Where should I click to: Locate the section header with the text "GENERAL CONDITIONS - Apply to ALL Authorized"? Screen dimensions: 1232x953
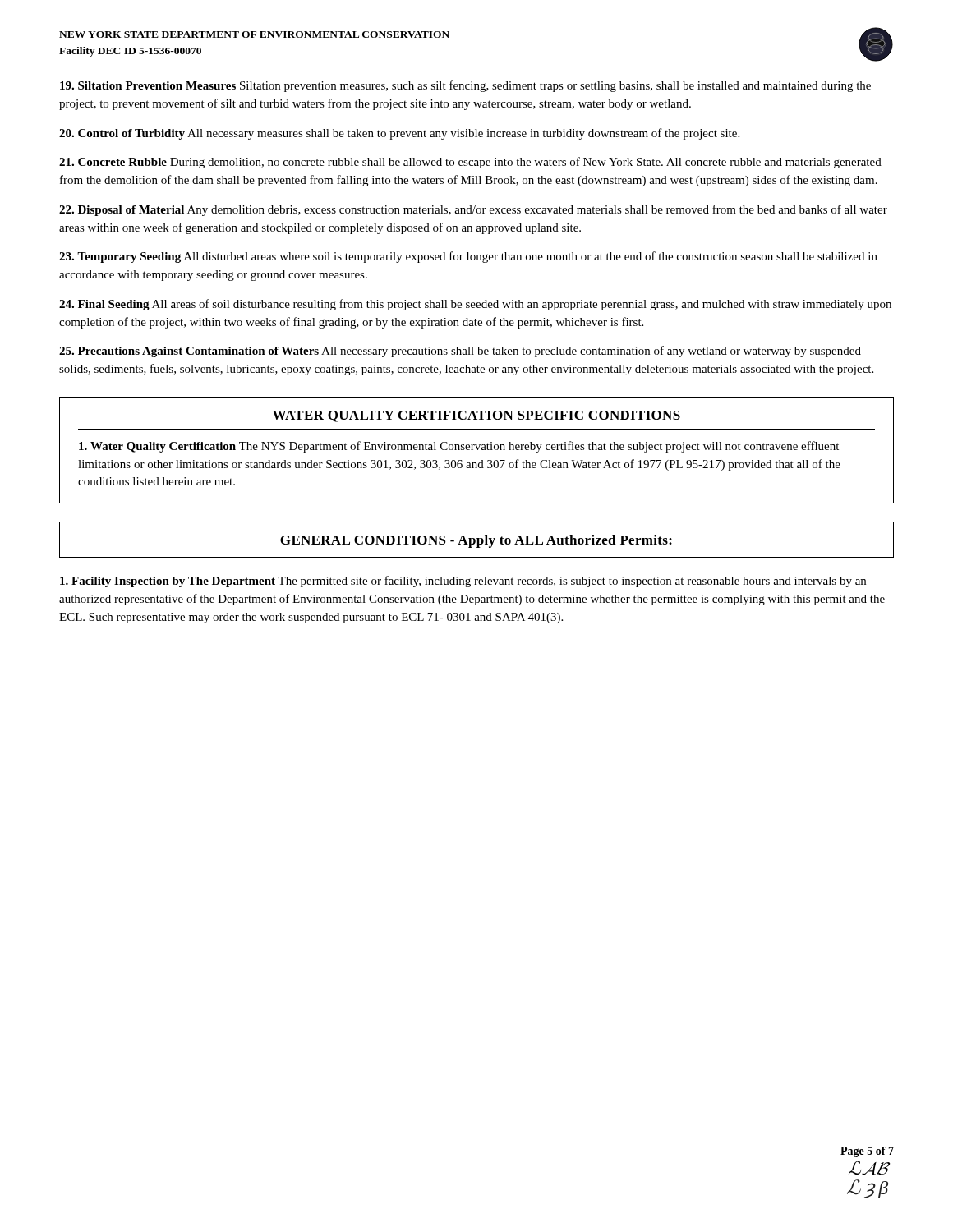[x=476, y=540]
